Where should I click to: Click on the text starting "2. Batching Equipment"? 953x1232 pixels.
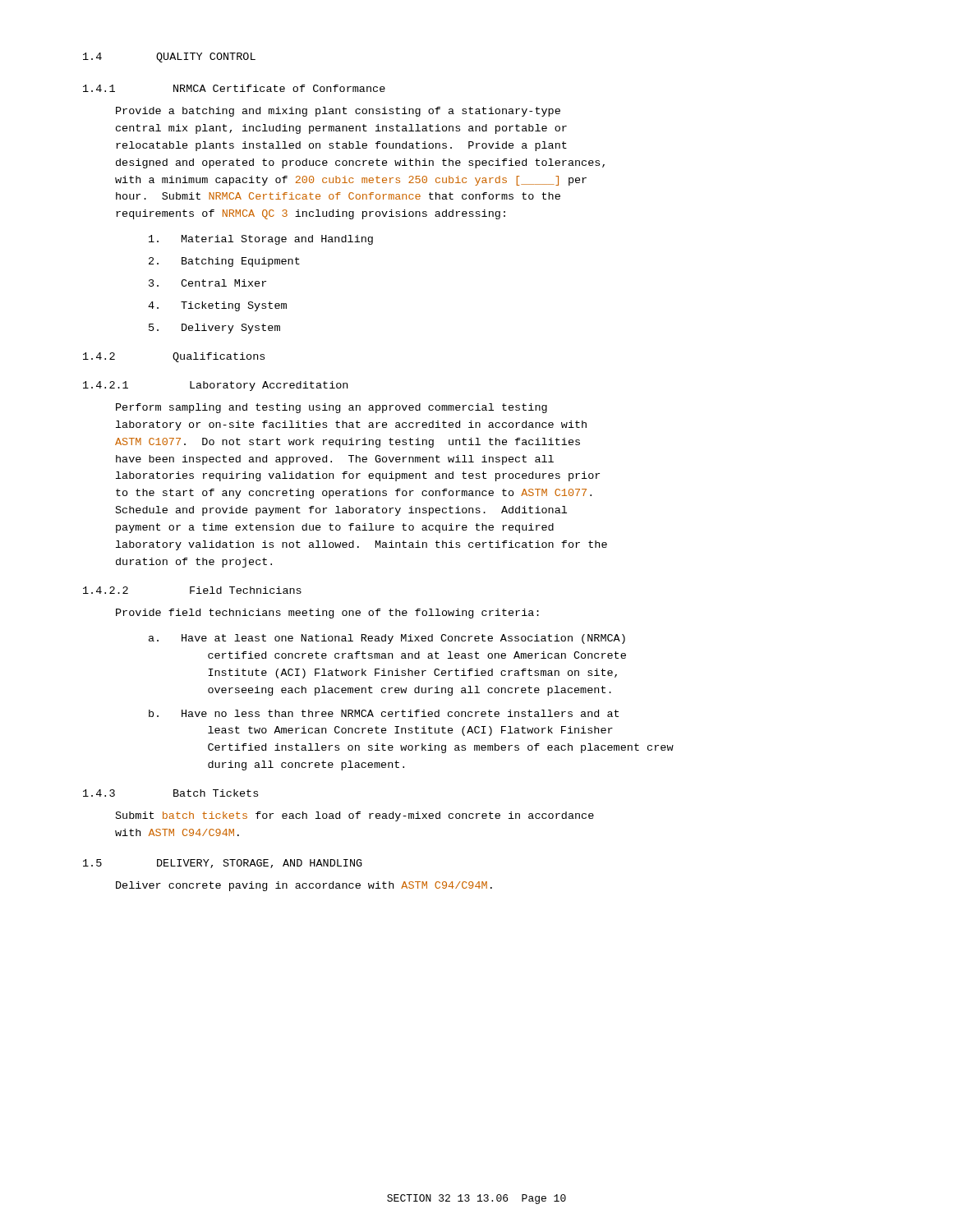224,263
